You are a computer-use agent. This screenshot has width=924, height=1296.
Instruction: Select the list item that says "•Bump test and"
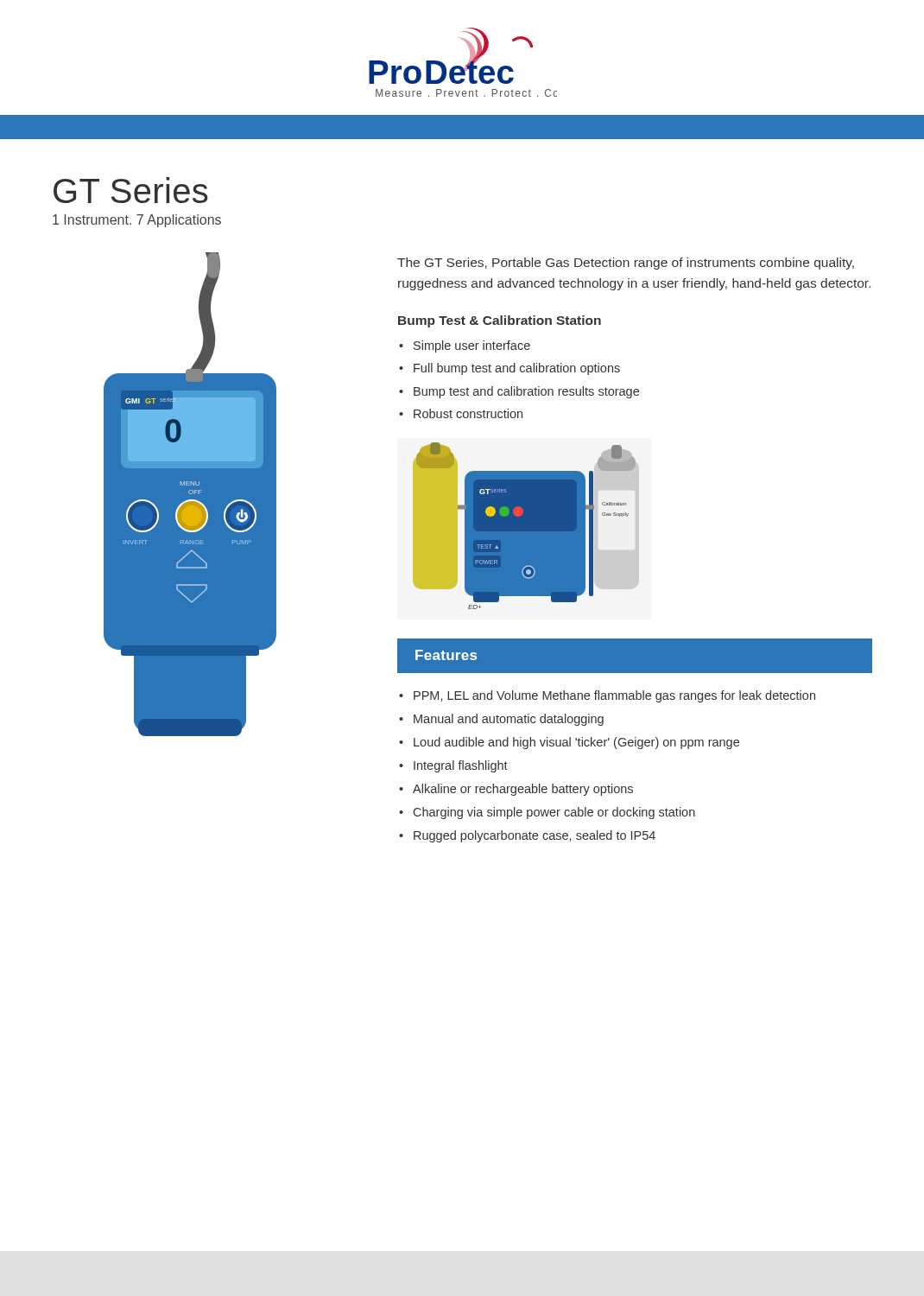click(x=519, y=391)
